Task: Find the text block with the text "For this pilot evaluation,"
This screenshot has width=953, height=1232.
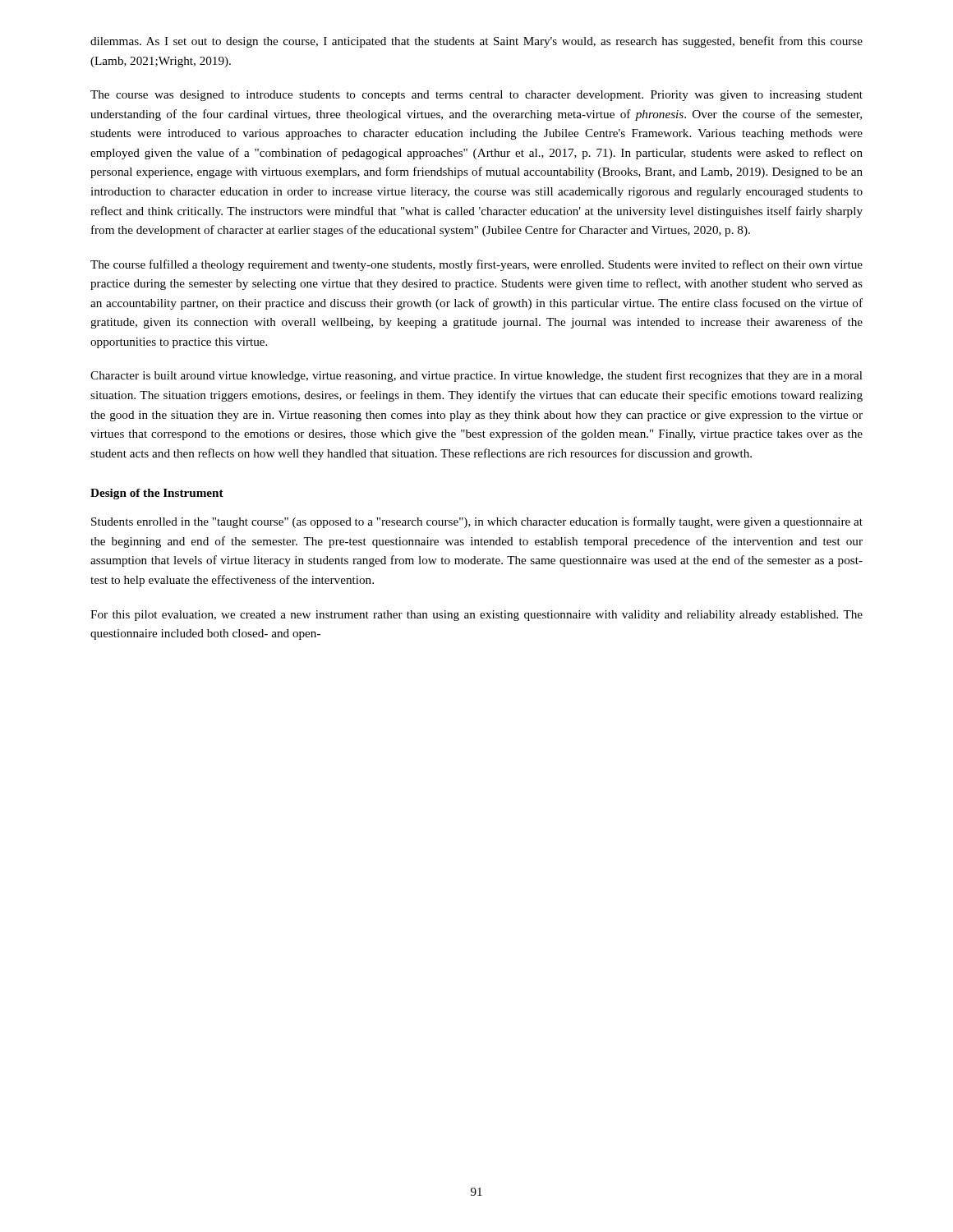Action: click(x=476, y=623)
